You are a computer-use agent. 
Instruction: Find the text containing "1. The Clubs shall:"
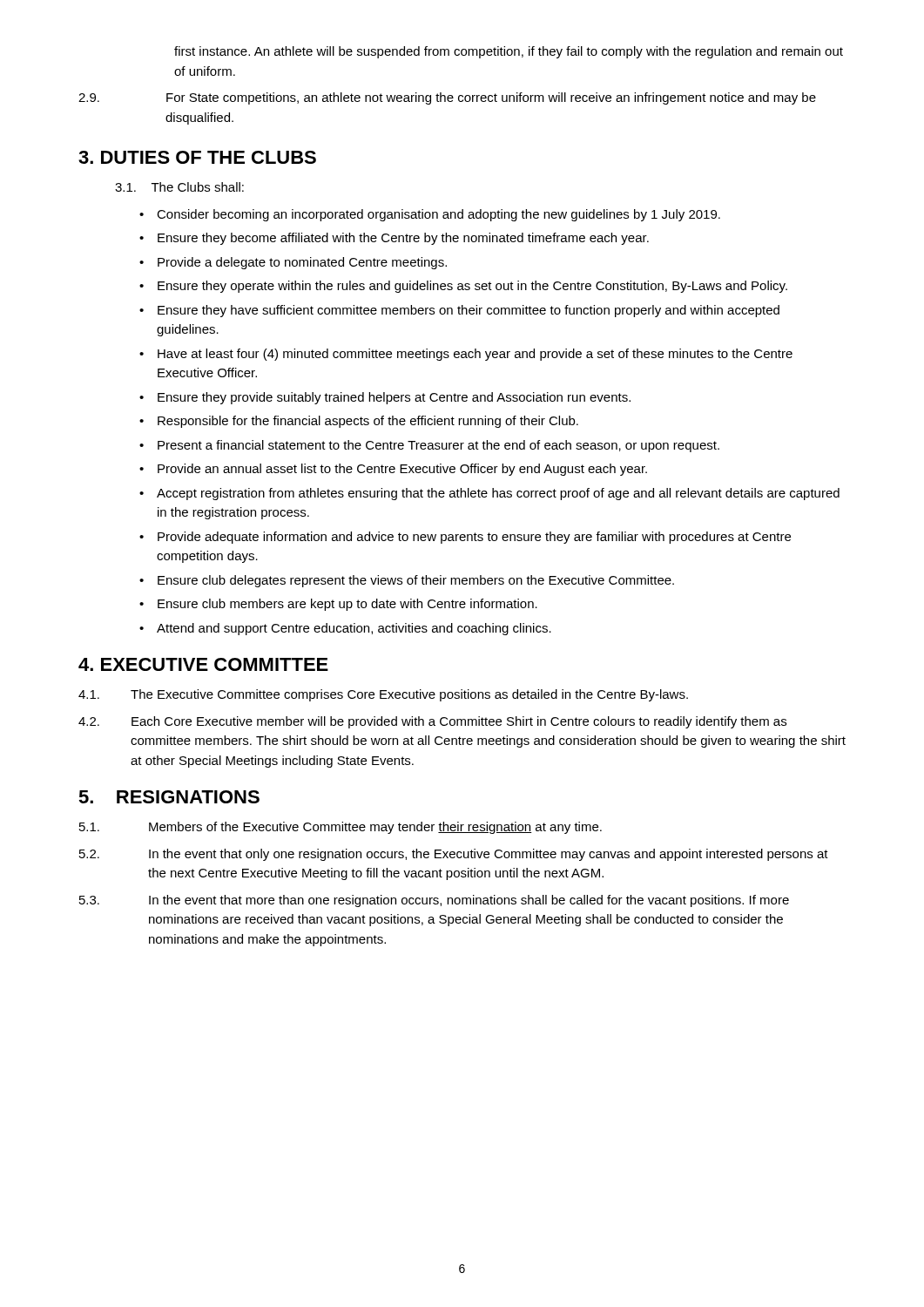(180, 187)
